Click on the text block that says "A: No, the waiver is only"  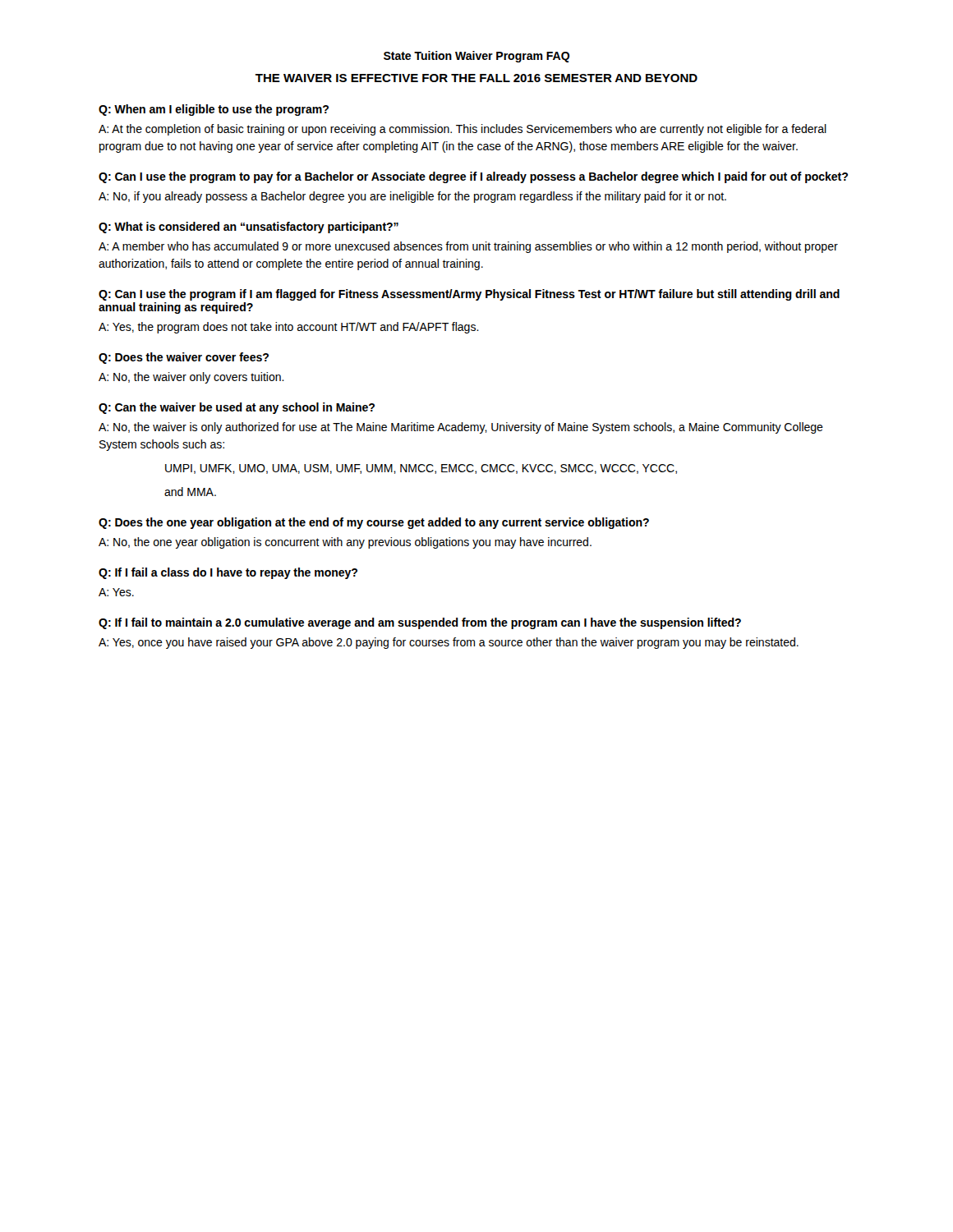(461, 436)
